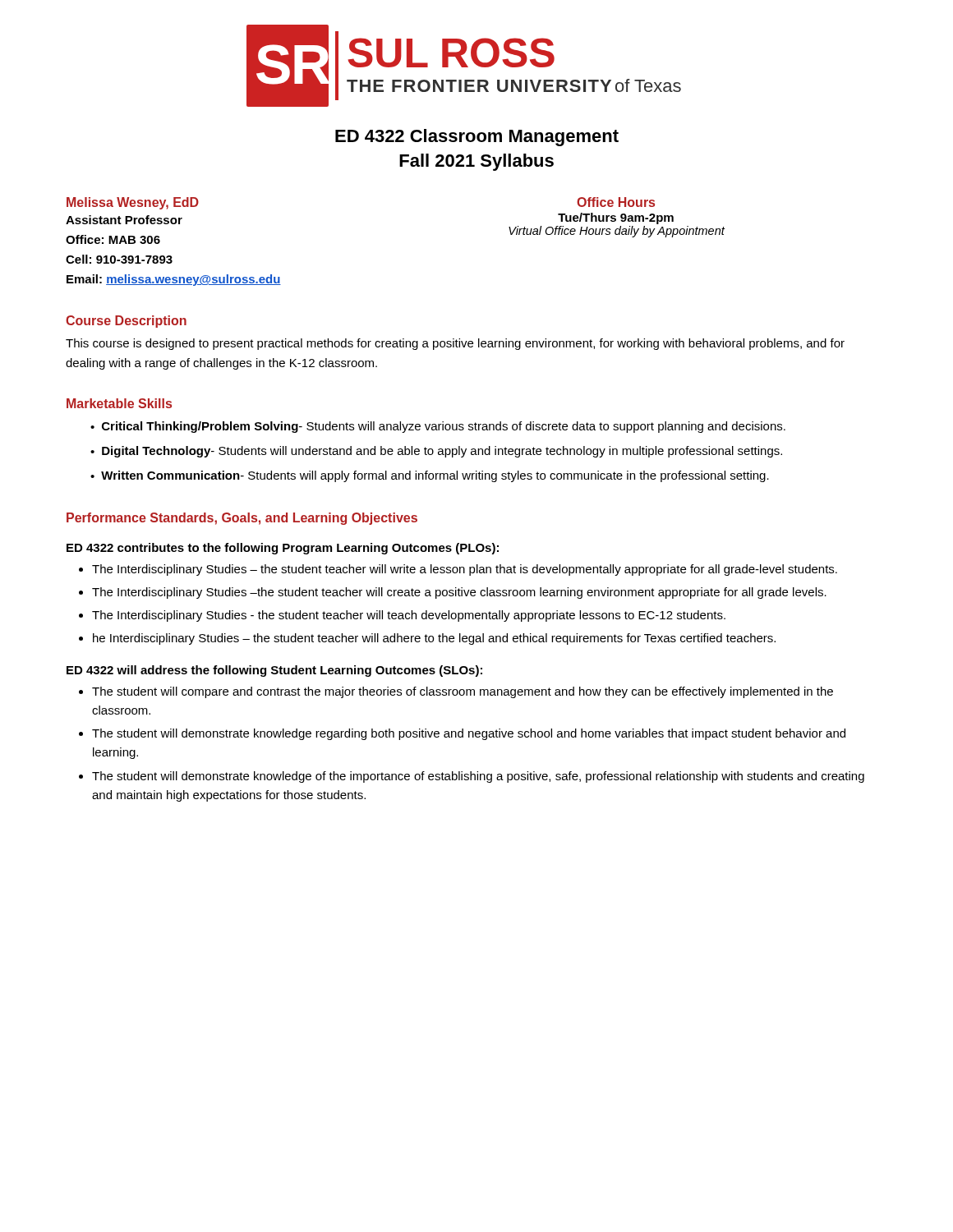Select the list item with the text "he Interdisciplinary Studies – the student teacher will"

(434, 638)
